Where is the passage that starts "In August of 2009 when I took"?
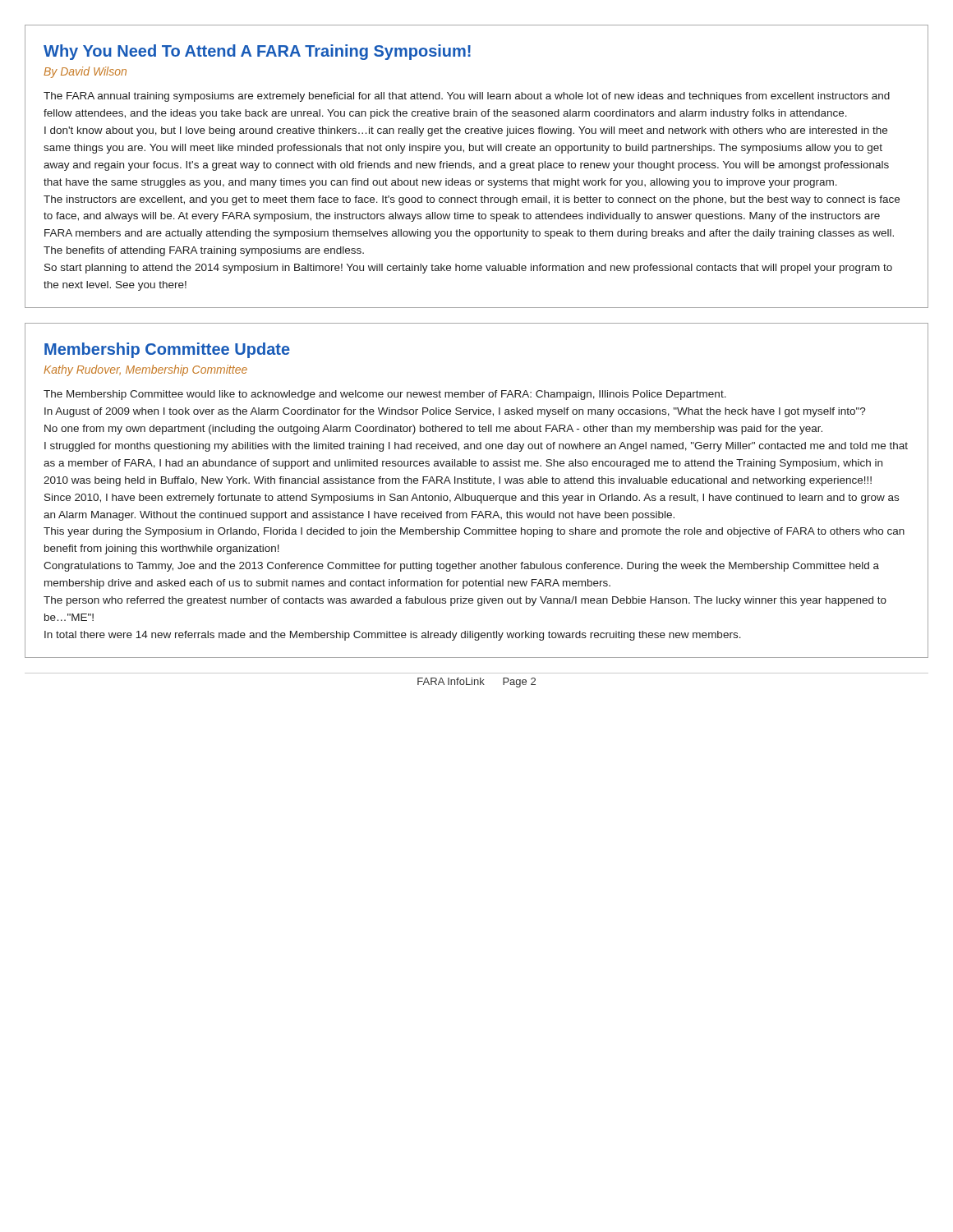This screenshot has width=953, height=1232. click(476, 412)
